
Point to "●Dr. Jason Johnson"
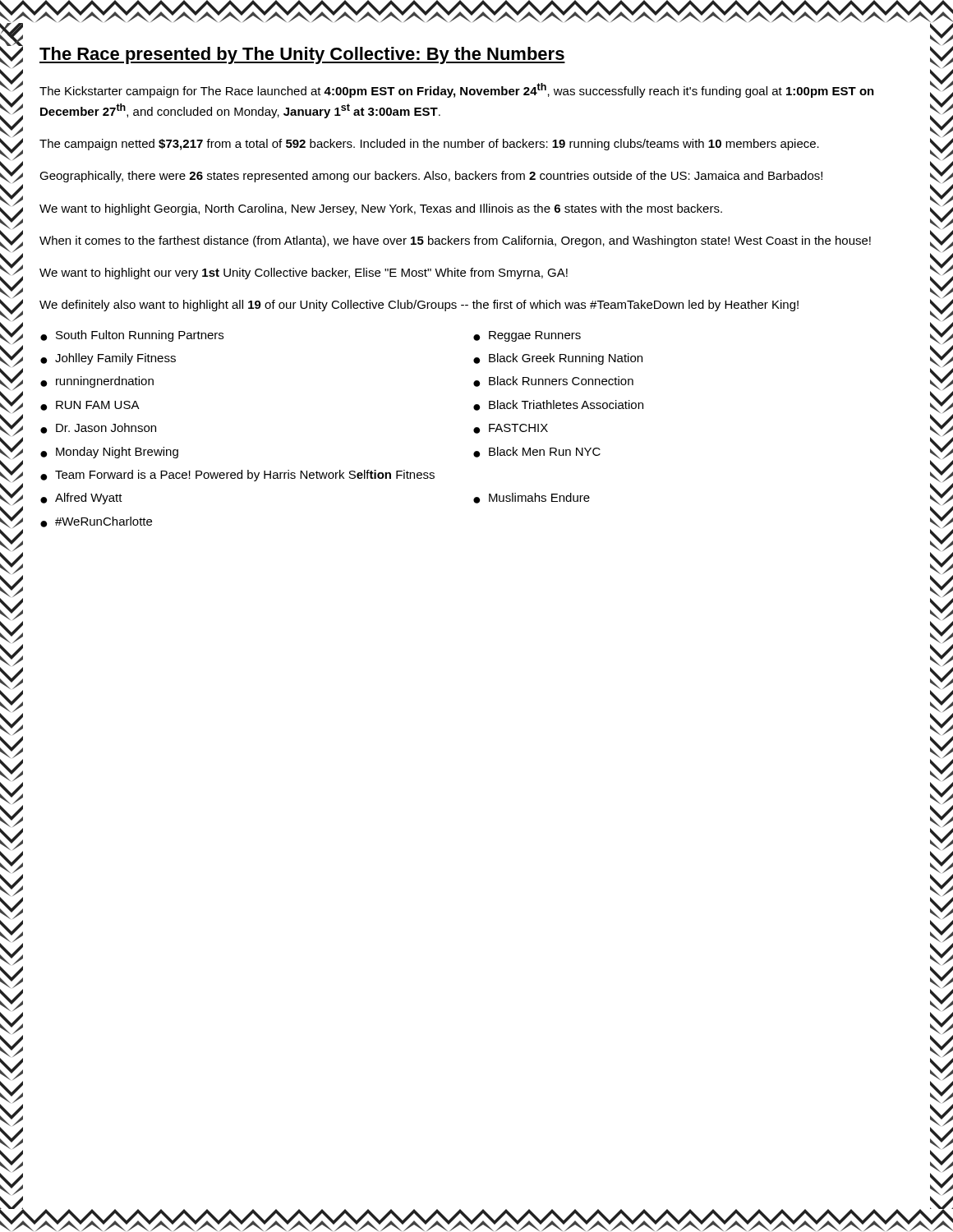coord(98,430)
